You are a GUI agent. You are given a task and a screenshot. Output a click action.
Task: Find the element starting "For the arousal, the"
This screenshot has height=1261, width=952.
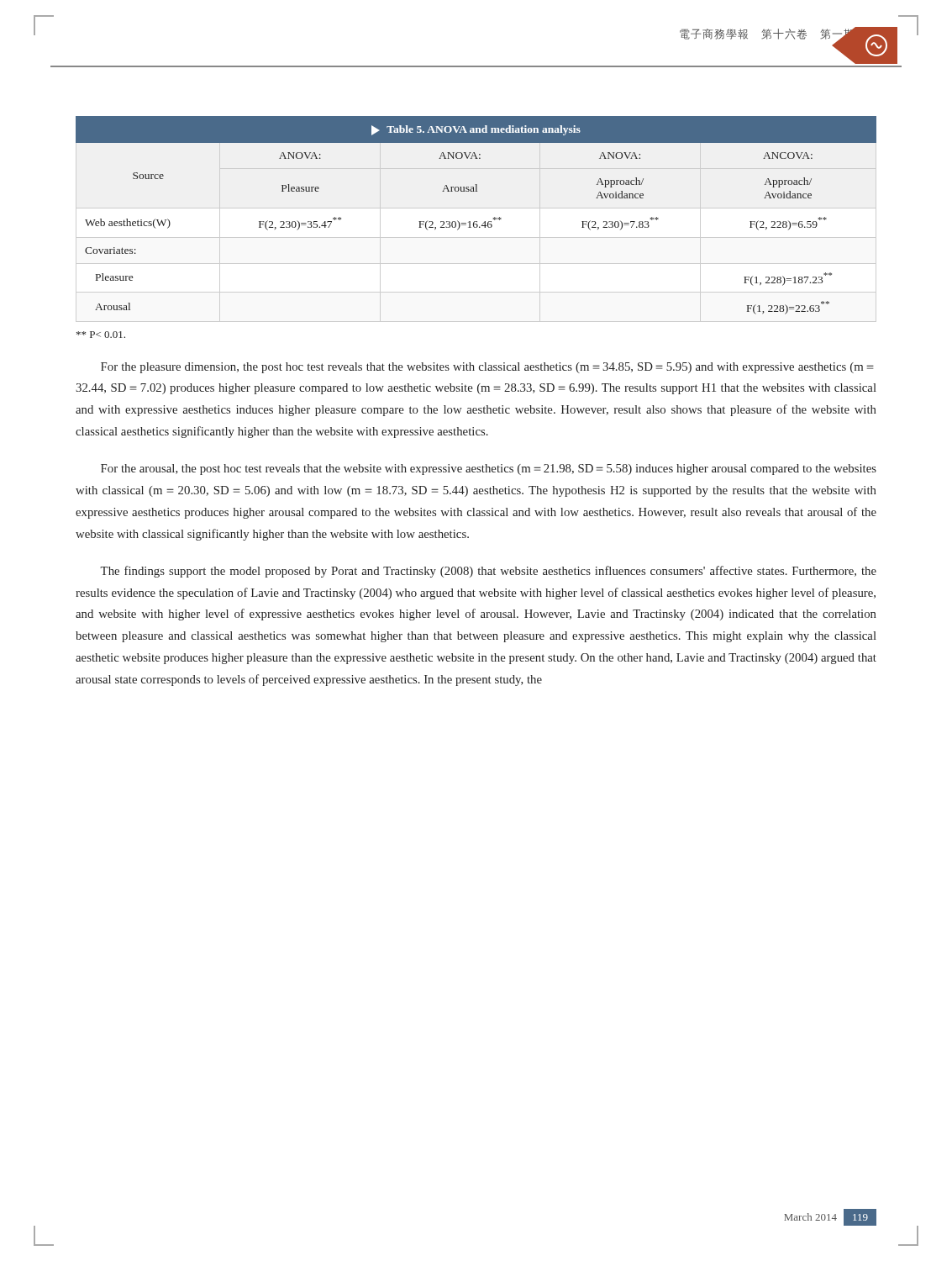pyautogui.click(x=476, y=501)
